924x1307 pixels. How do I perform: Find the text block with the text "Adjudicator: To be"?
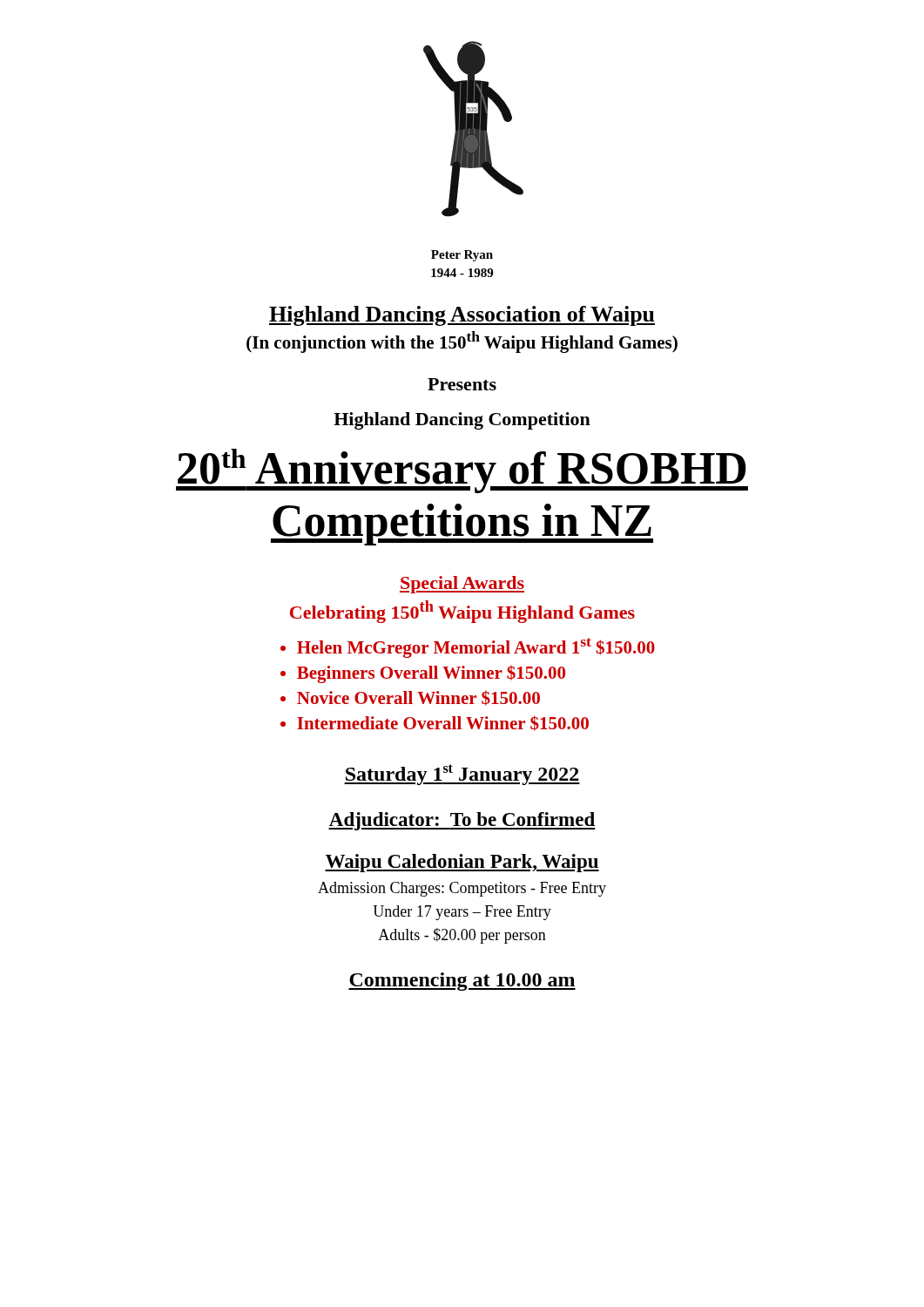(x=462, y=820)
